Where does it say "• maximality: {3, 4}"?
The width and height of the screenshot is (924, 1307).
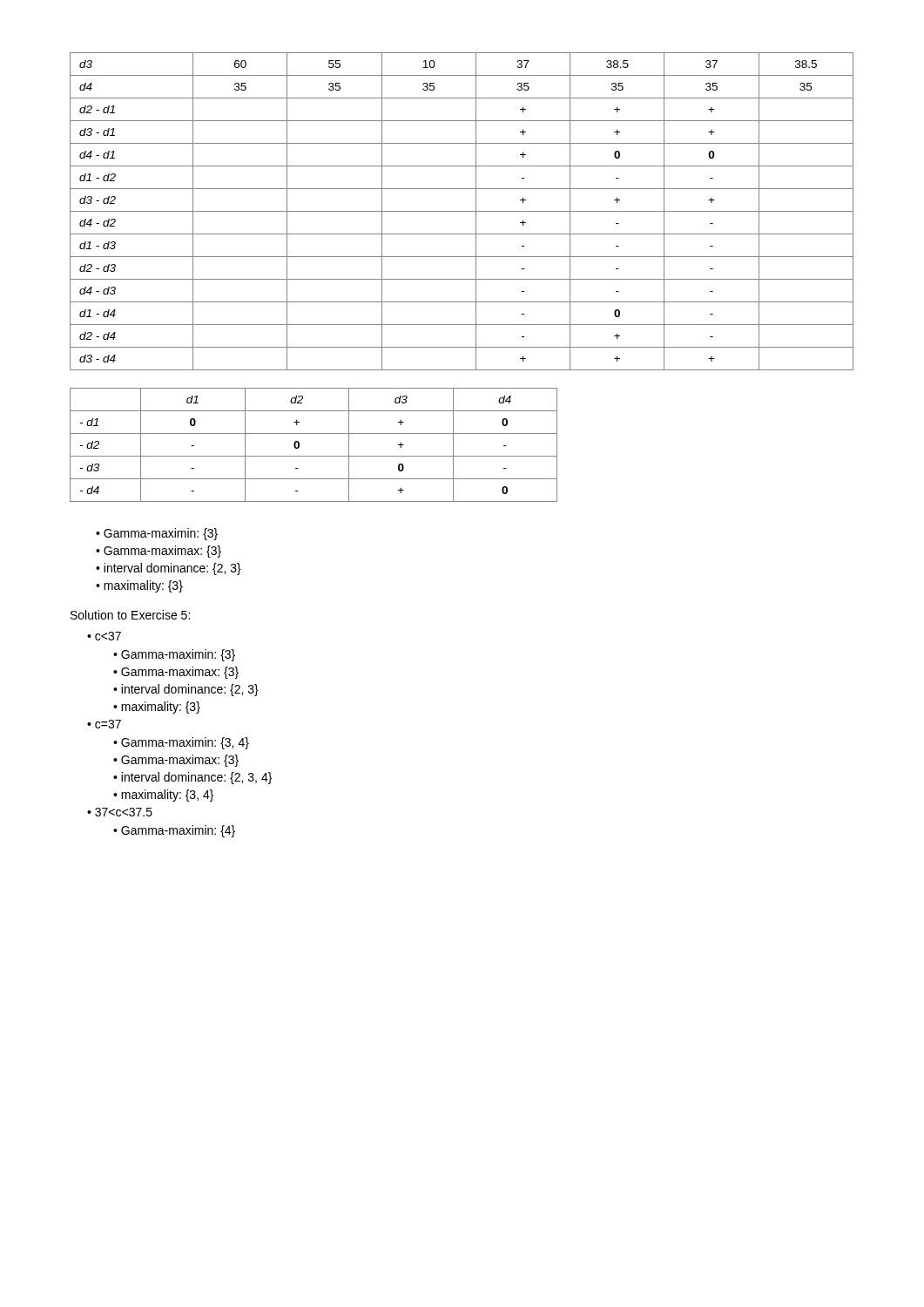(163, 795)
